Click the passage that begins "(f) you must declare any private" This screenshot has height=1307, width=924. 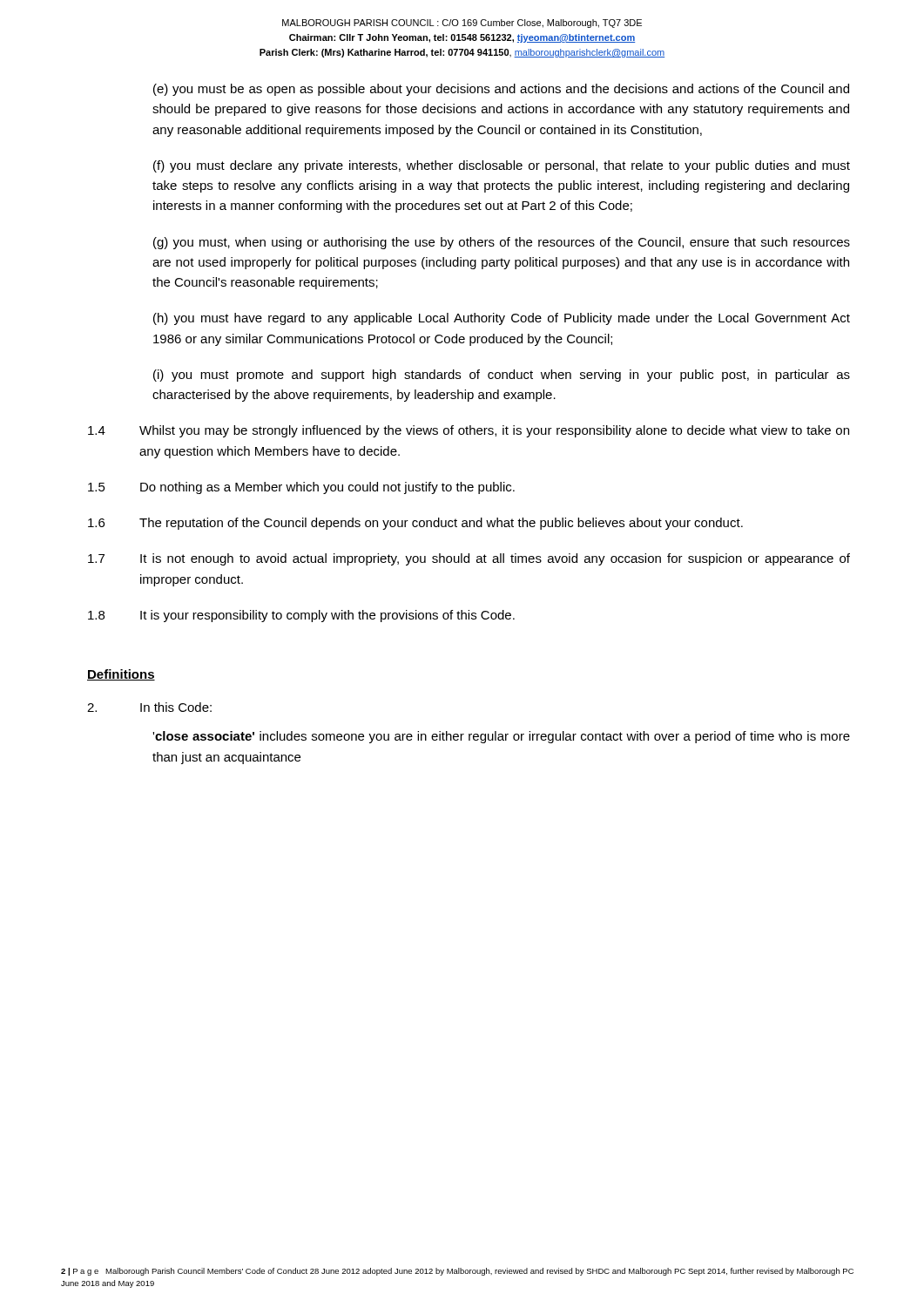[x=501, y=185]
